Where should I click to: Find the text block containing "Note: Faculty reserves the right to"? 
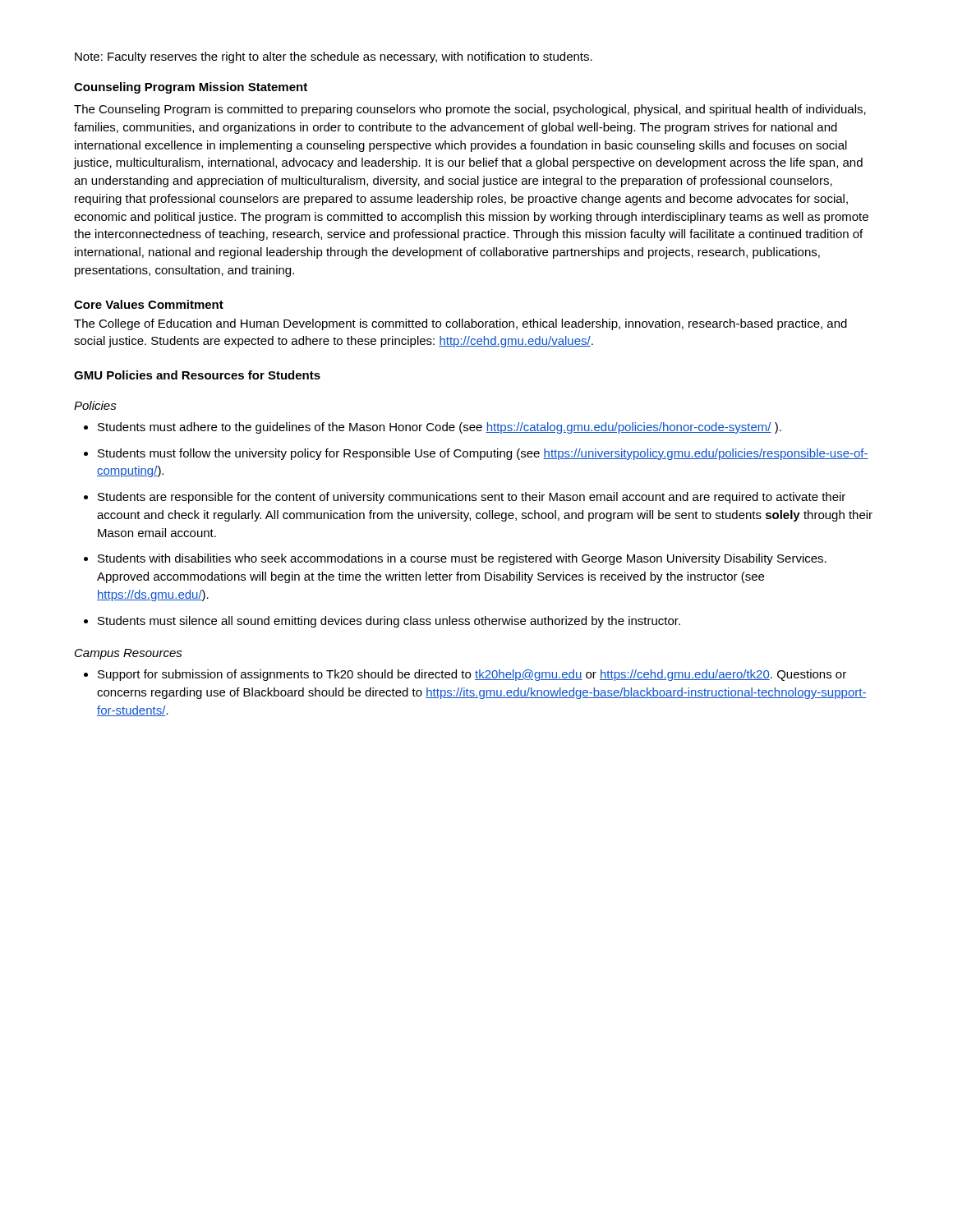tap(333, 56)
